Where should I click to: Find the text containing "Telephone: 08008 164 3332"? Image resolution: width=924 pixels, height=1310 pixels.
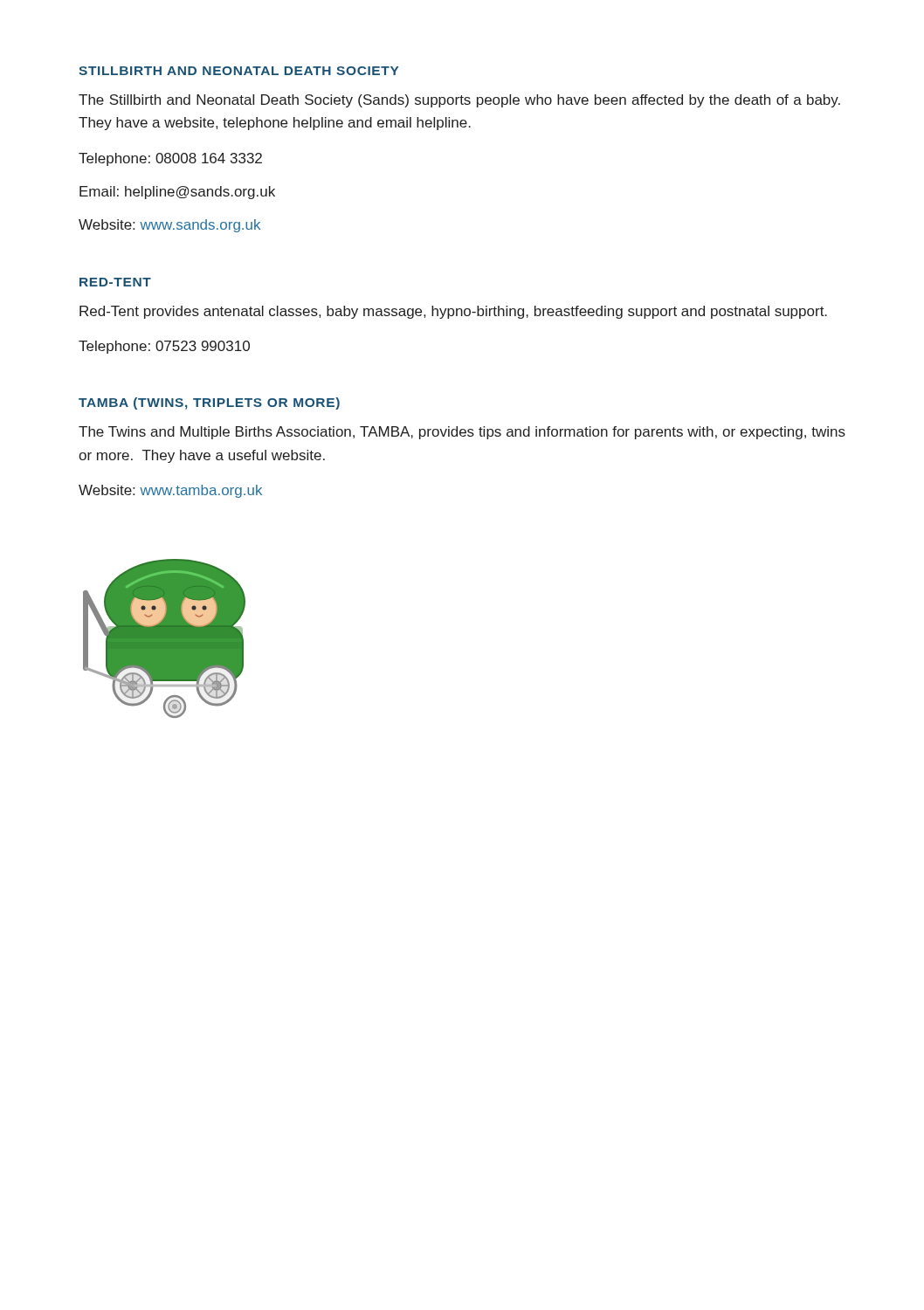tap(171, 158)
